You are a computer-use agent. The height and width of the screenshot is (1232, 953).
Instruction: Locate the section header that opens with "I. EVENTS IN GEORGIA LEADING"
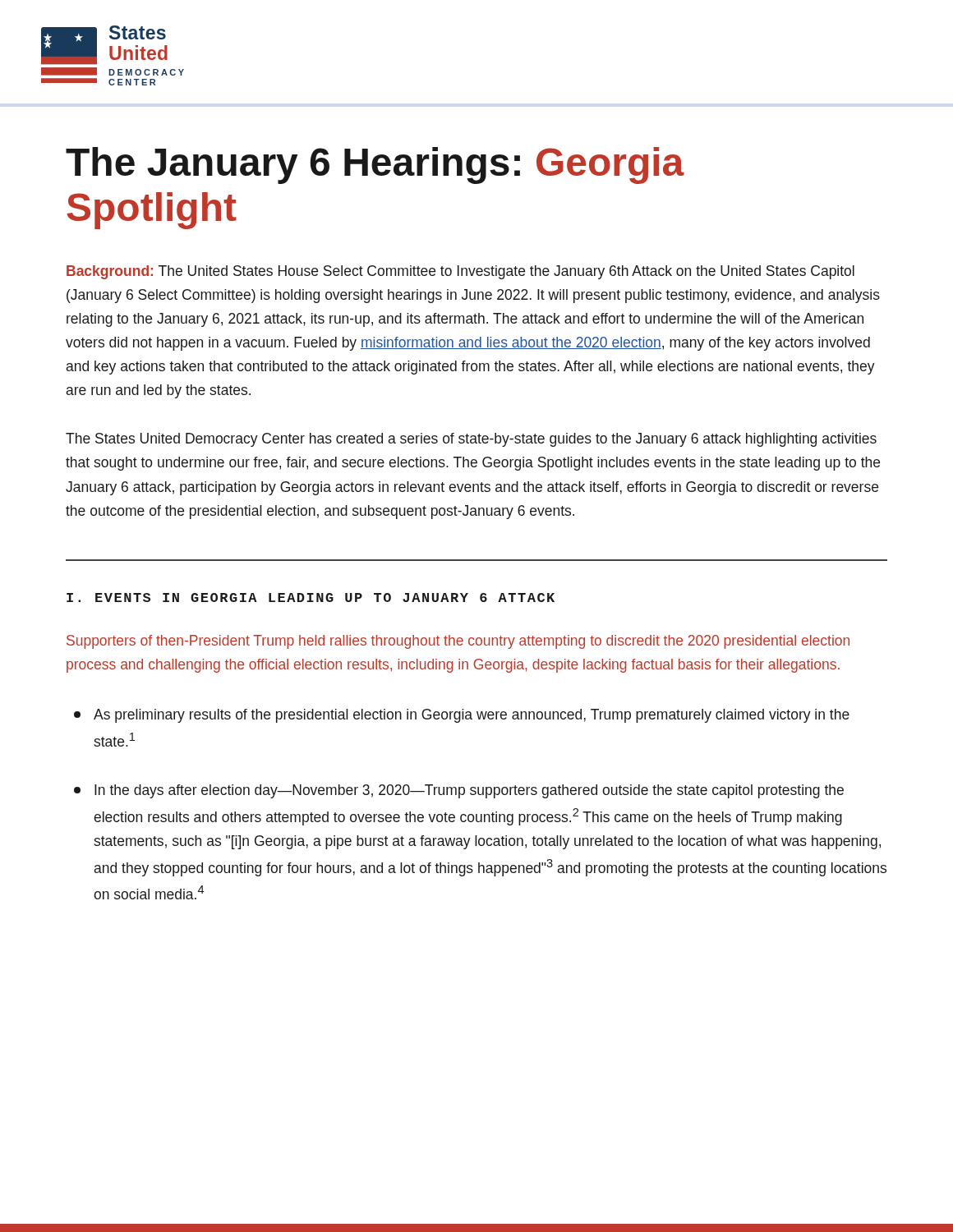coord(311,598)
